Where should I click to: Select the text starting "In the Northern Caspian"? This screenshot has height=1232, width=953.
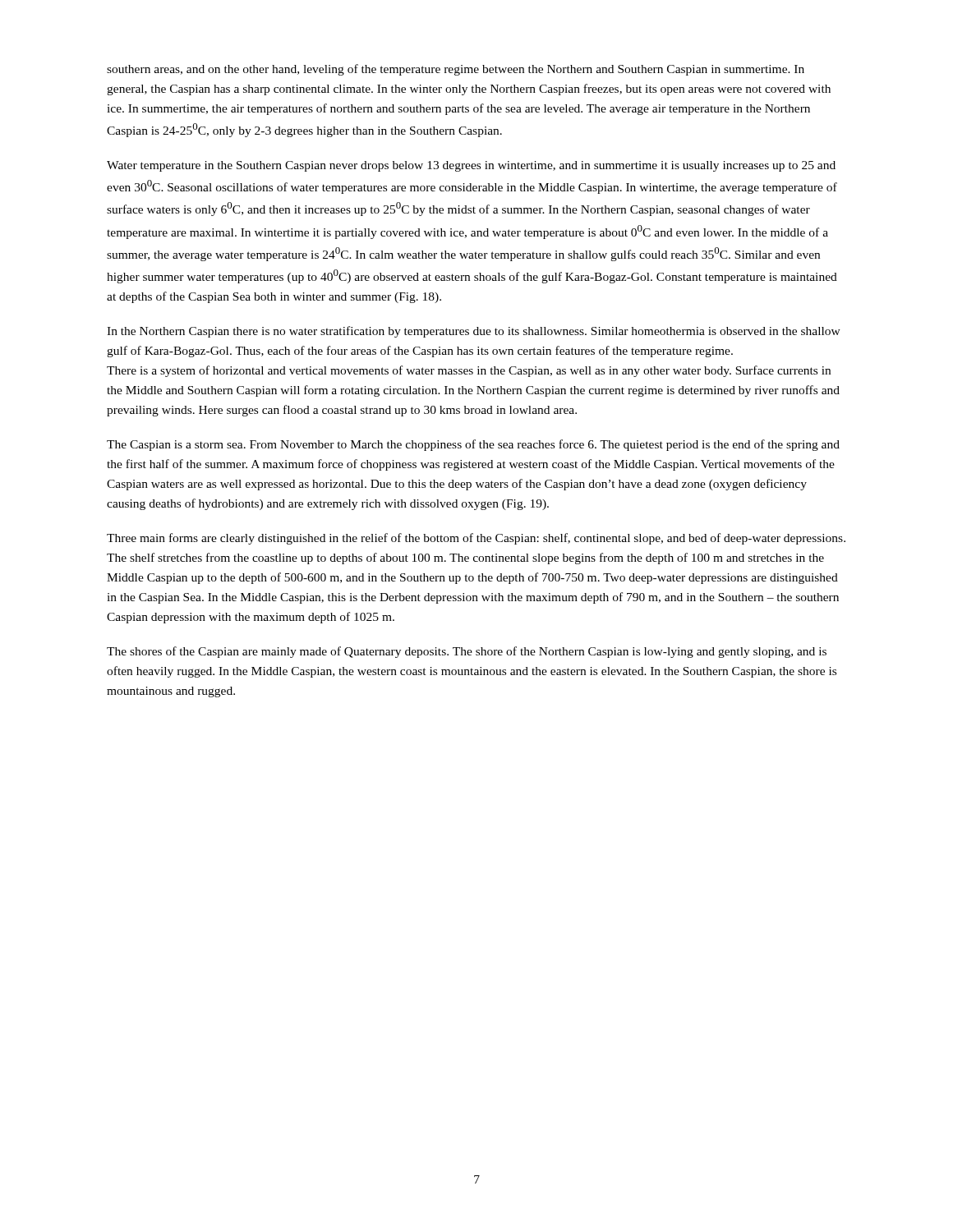point(474,370)
